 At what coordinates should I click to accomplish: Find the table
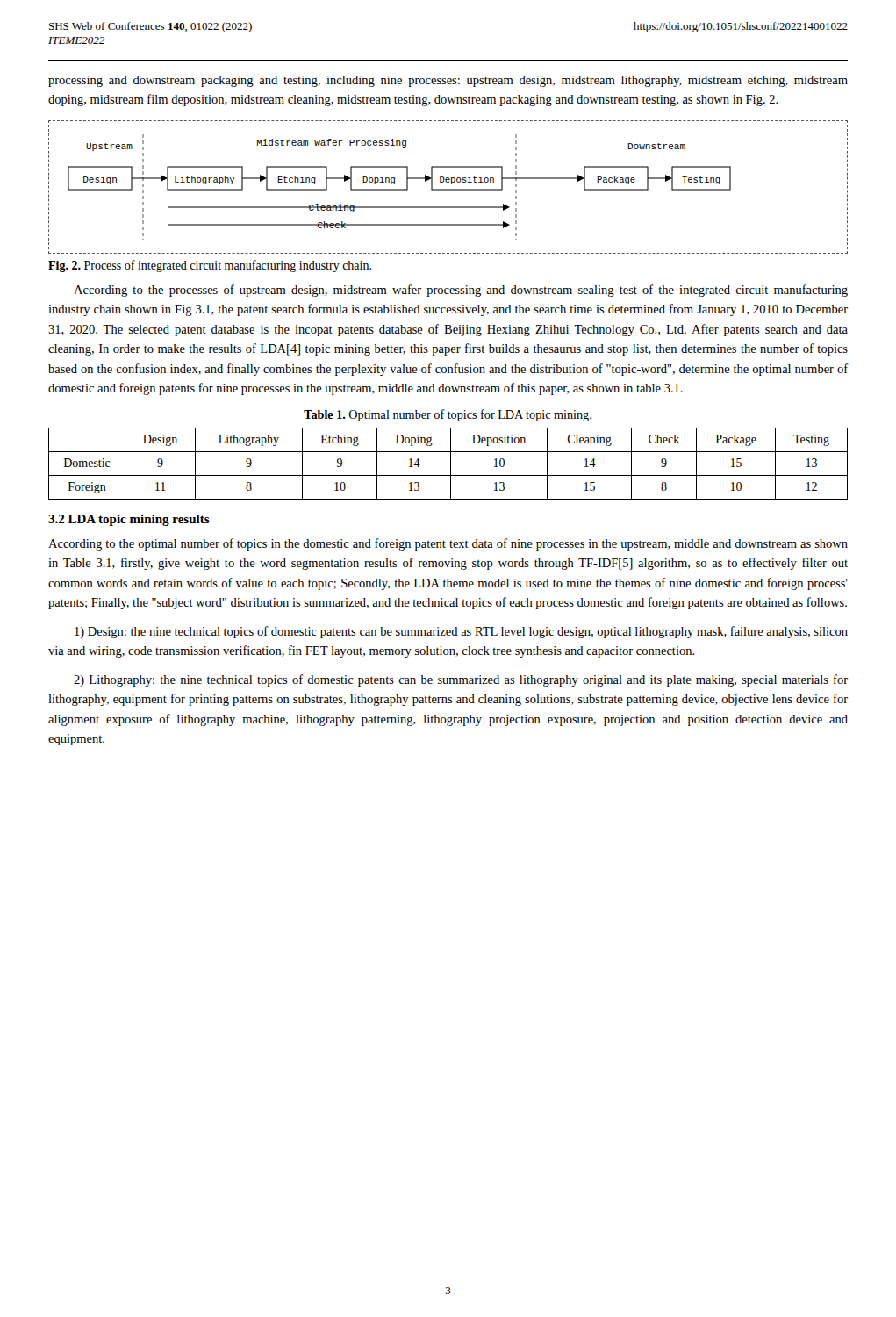pyautogui.click(x=448, y=463)
